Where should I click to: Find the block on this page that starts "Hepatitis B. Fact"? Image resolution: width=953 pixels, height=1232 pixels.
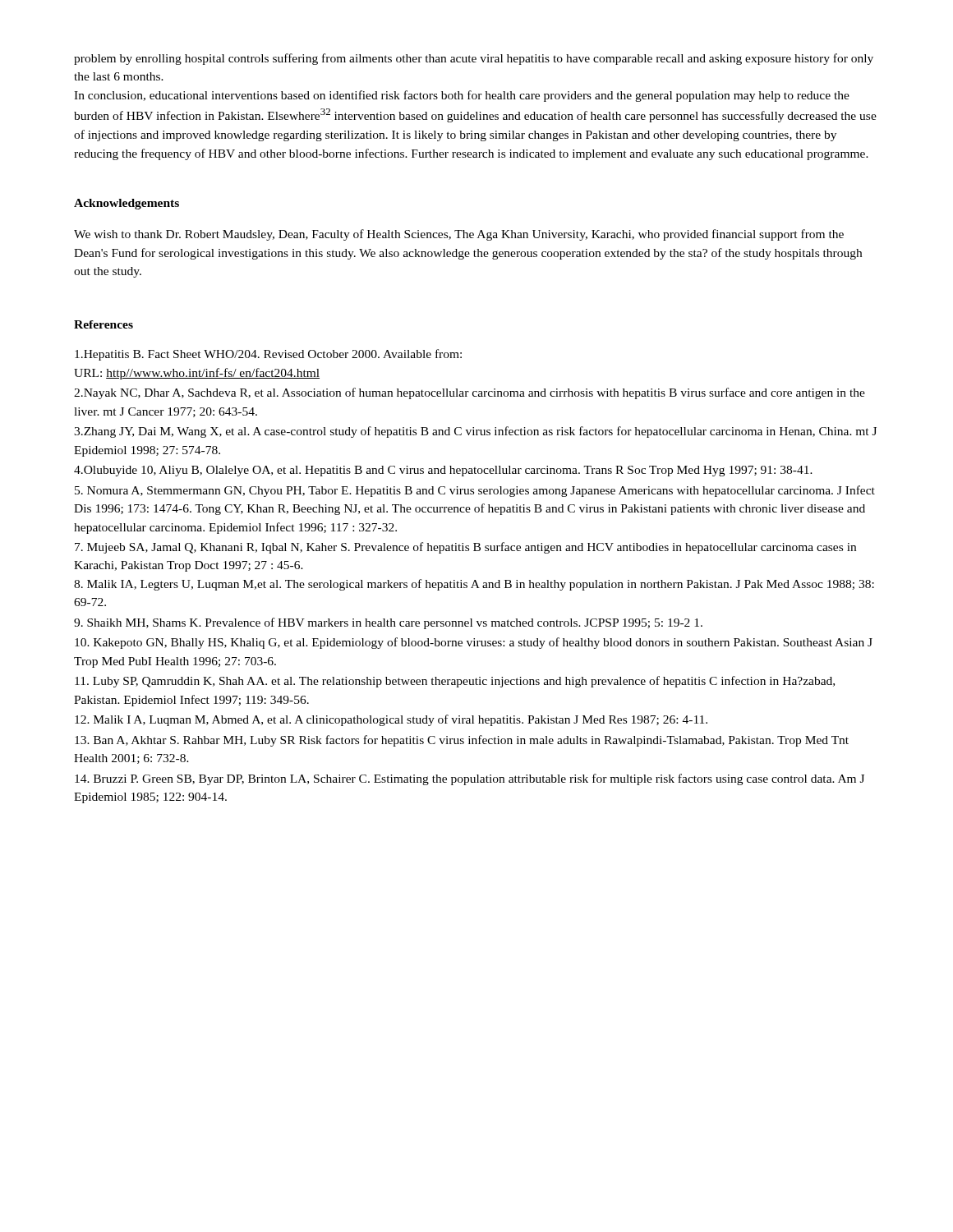268,363
